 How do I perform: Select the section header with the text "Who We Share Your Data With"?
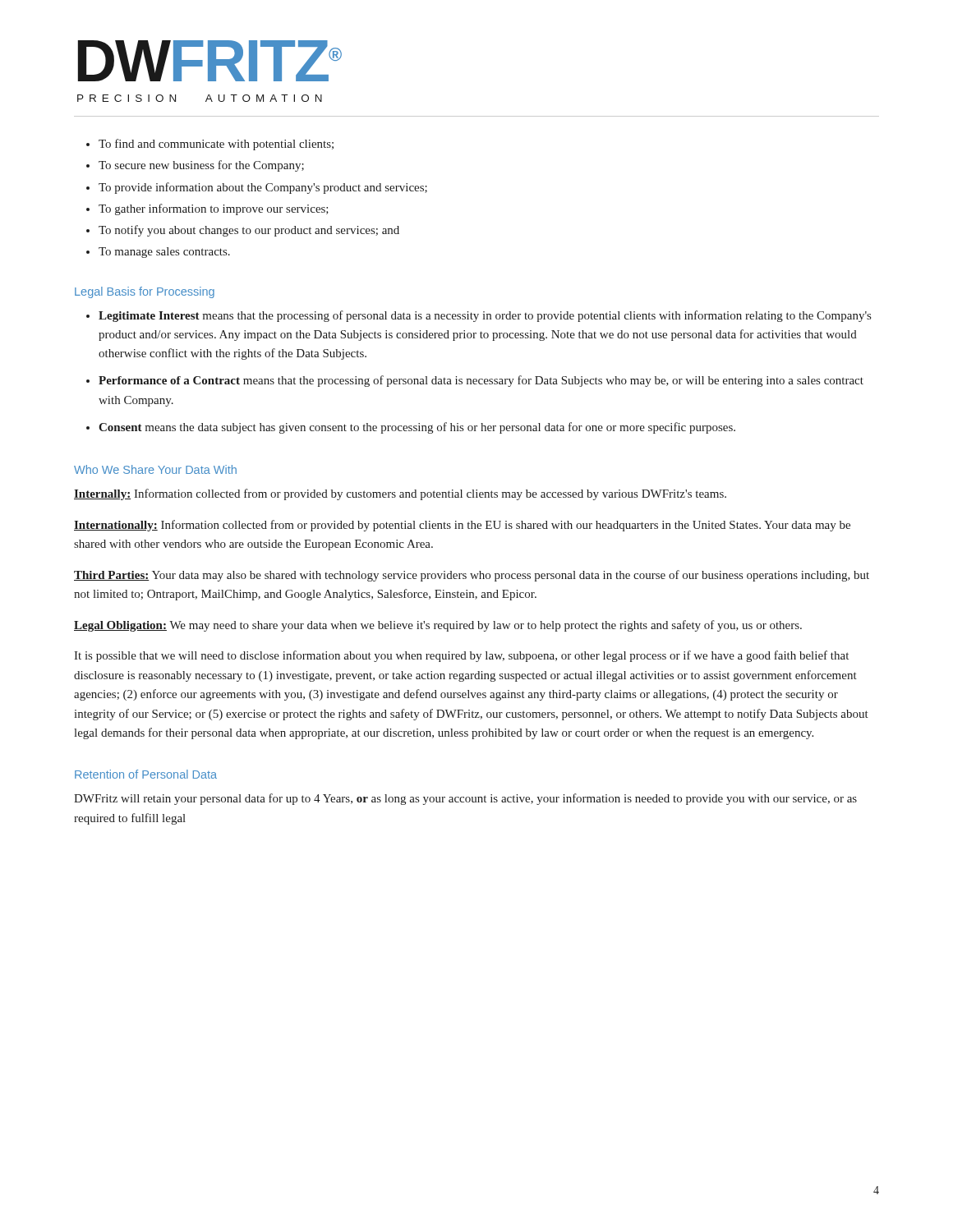(156, 470)
